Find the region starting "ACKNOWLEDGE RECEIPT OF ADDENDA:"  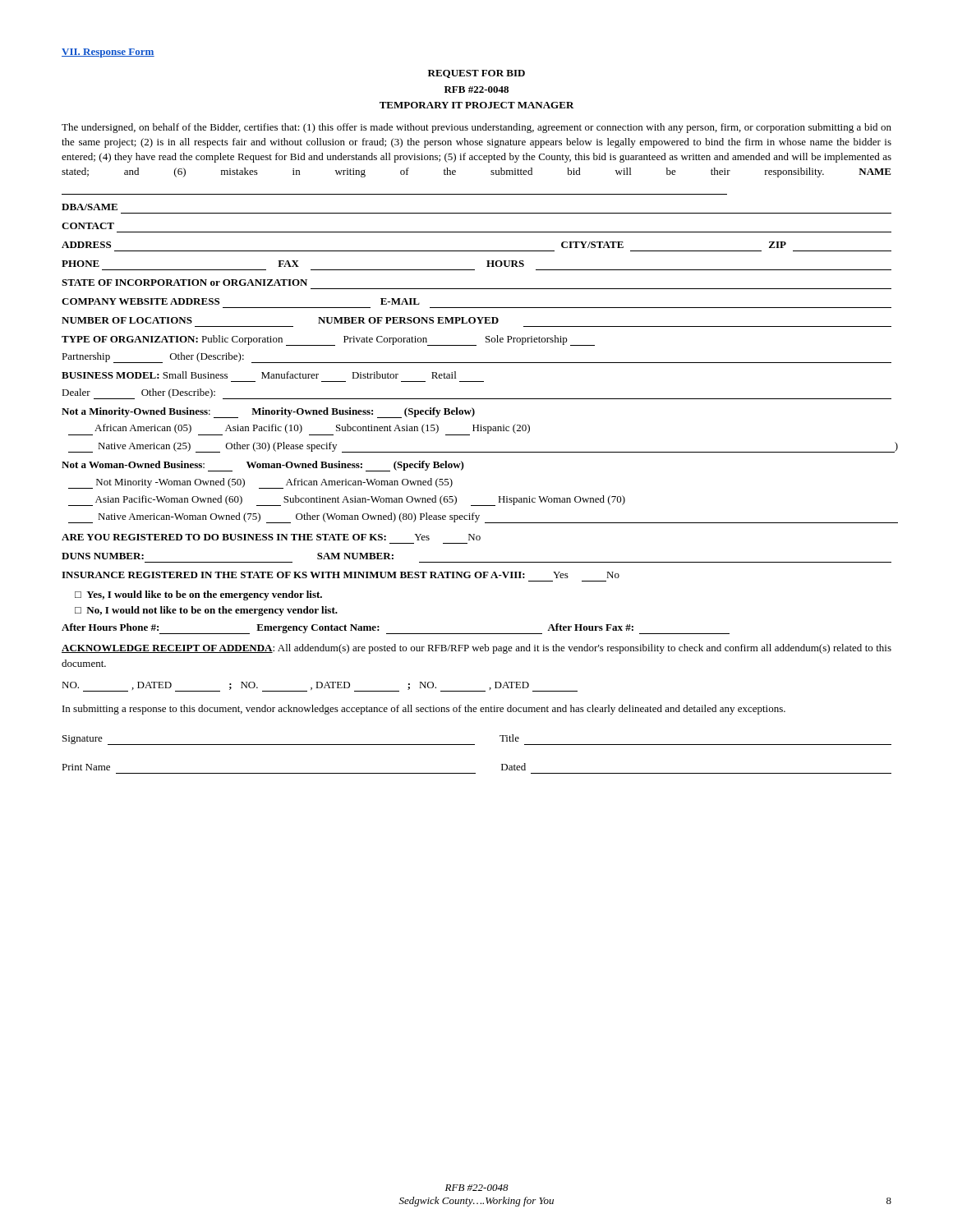(x=476, y=656)
